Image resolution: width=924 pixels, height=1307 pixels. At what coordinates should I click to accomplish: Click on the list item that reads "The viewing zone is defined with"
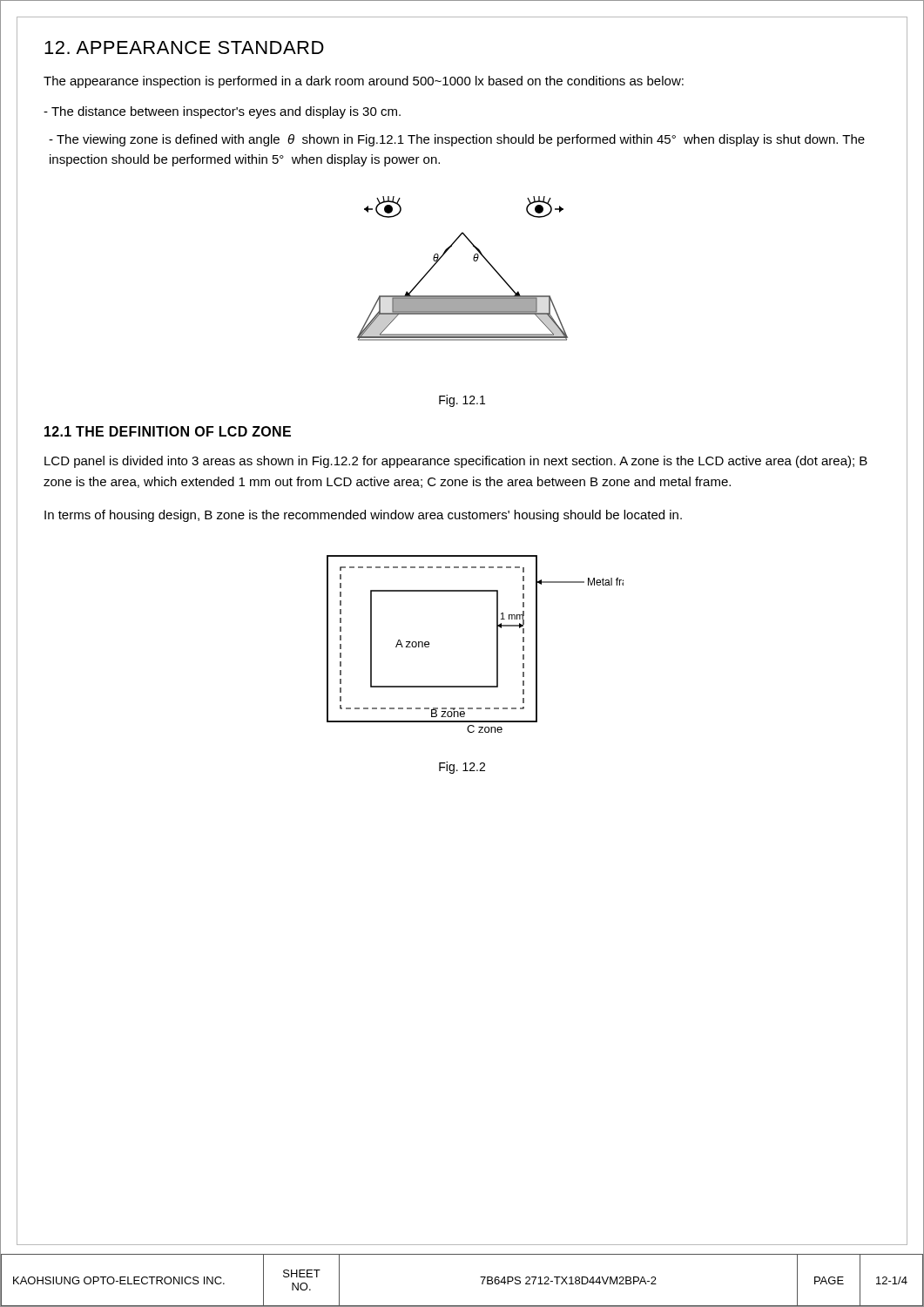tap(457, 149)
